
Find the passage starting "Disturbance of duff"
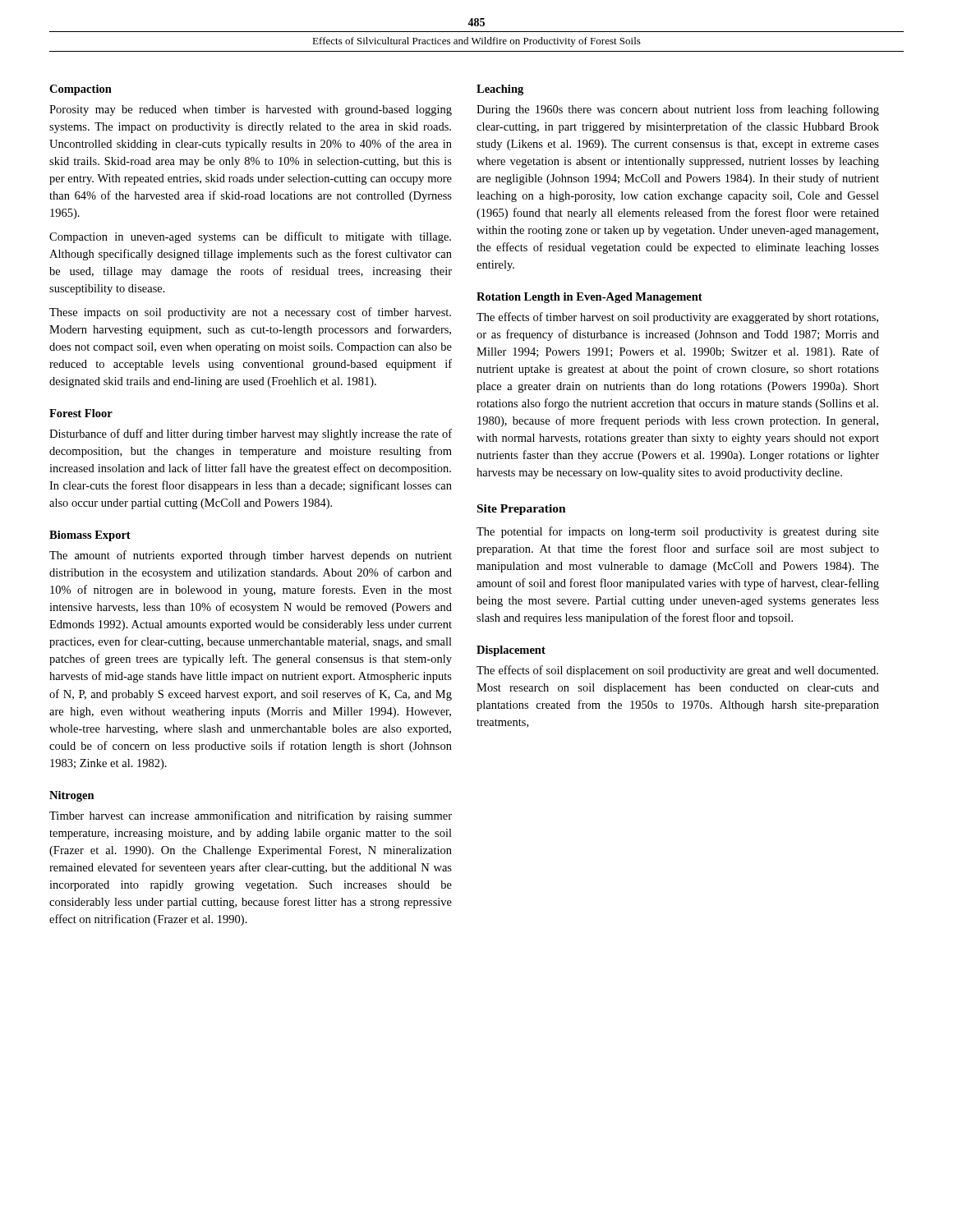pos(251,469)
